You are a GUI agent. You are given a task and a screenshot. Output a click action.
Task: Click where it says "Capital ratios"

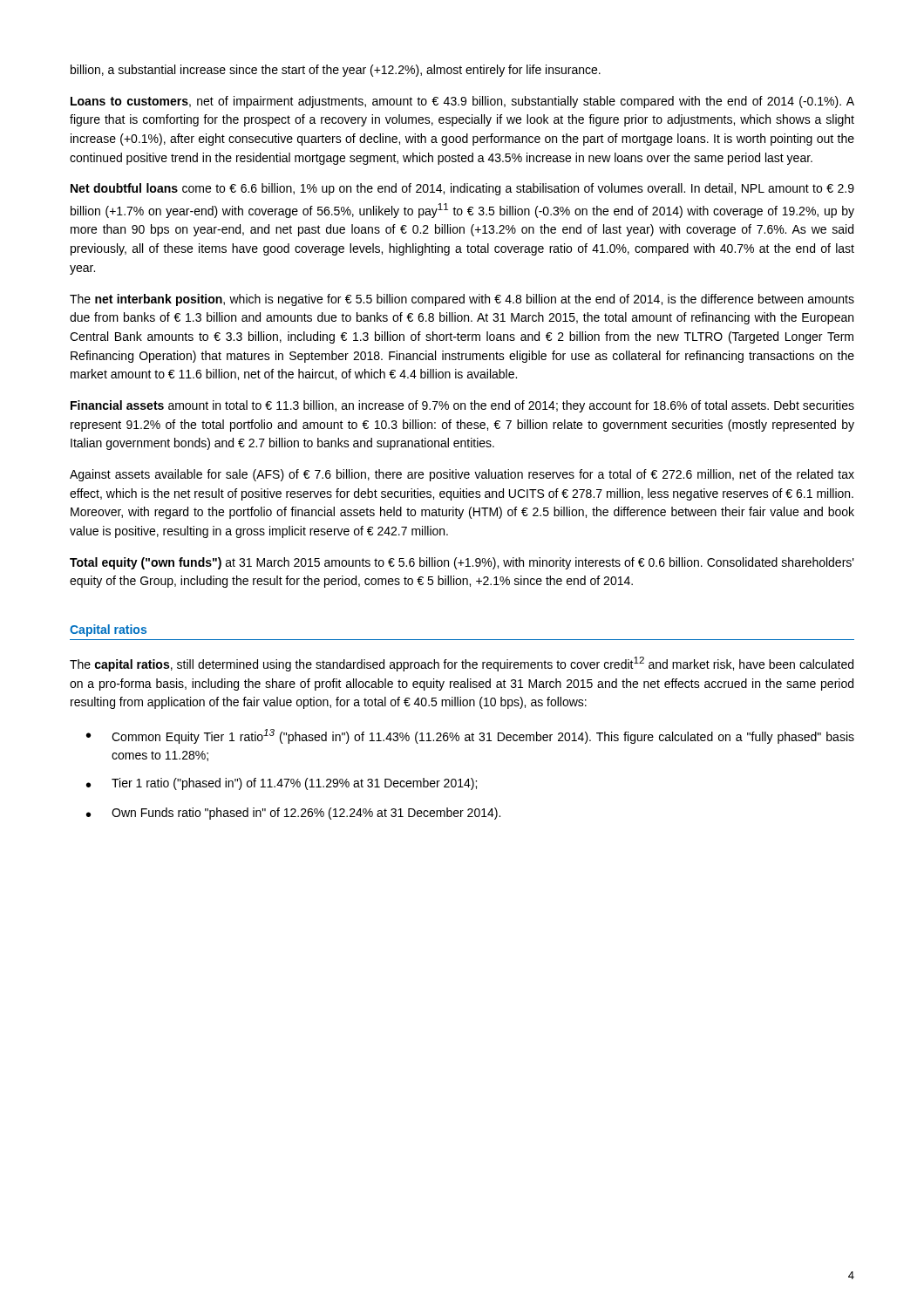pos(108,630)
